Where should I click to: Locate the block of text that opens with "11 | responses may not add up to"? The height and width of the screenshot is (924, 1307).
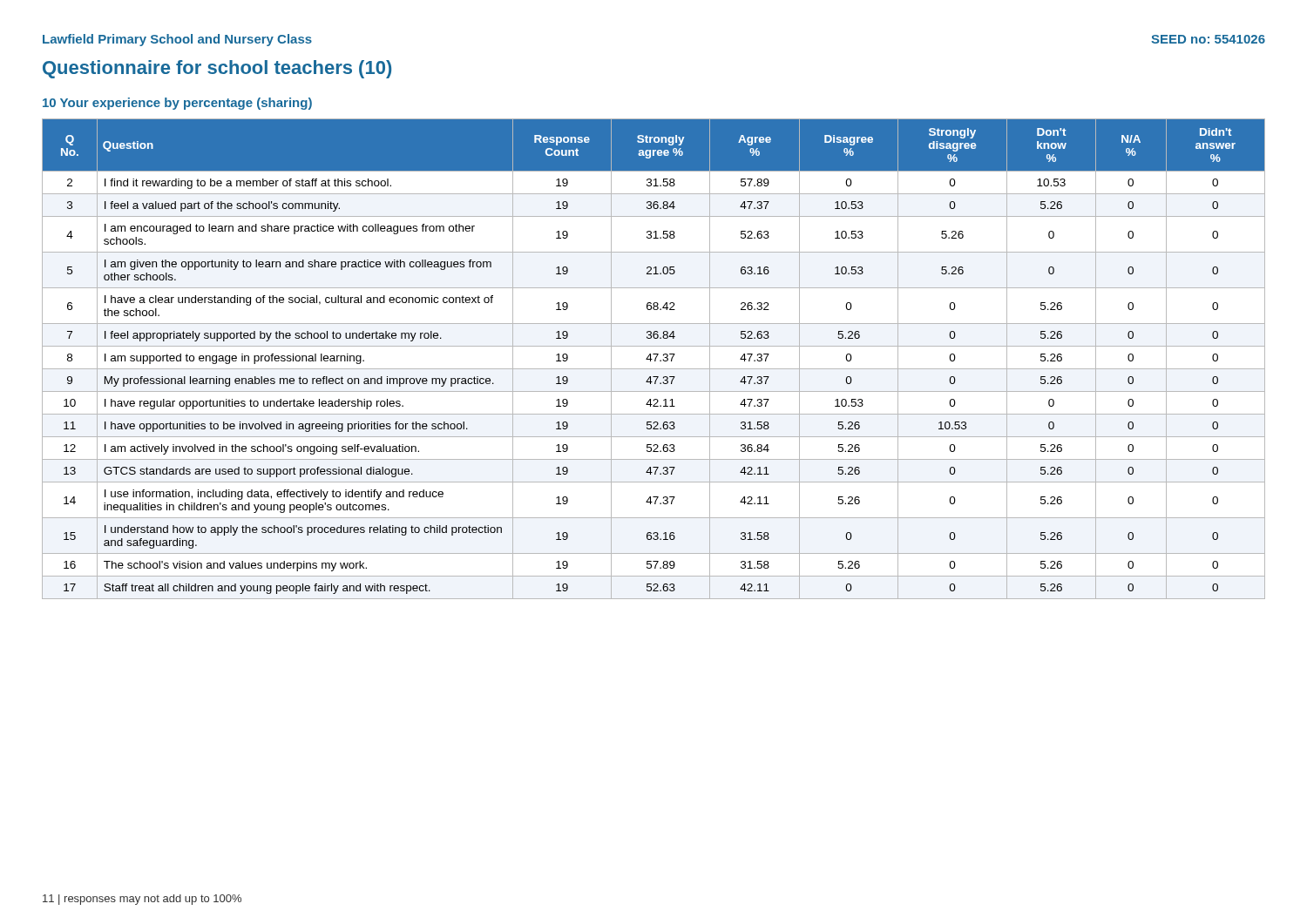point(142,898)
